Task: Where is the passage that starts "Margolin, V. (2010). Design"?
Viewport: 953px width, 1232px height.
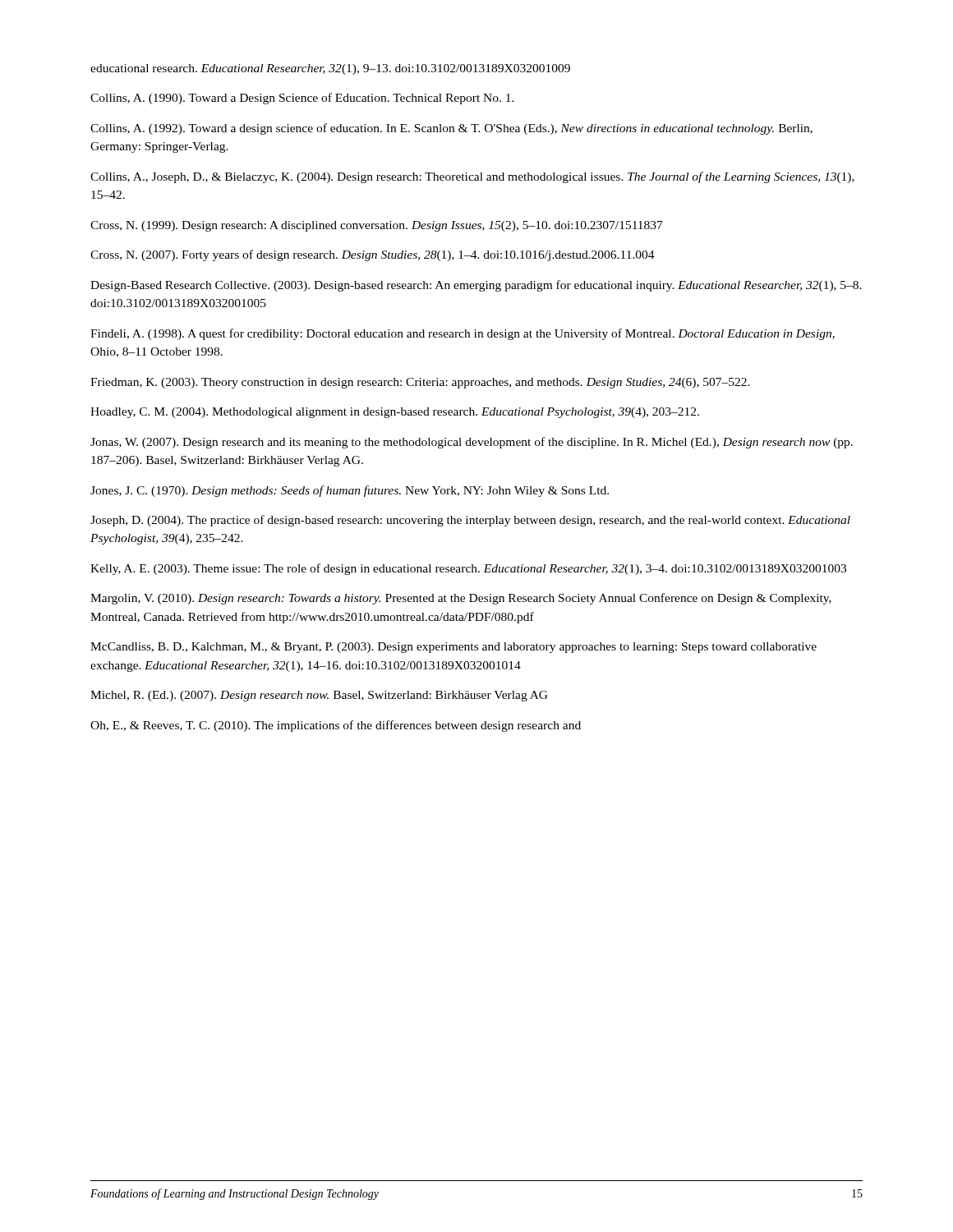Action: [x=476, y=608]
